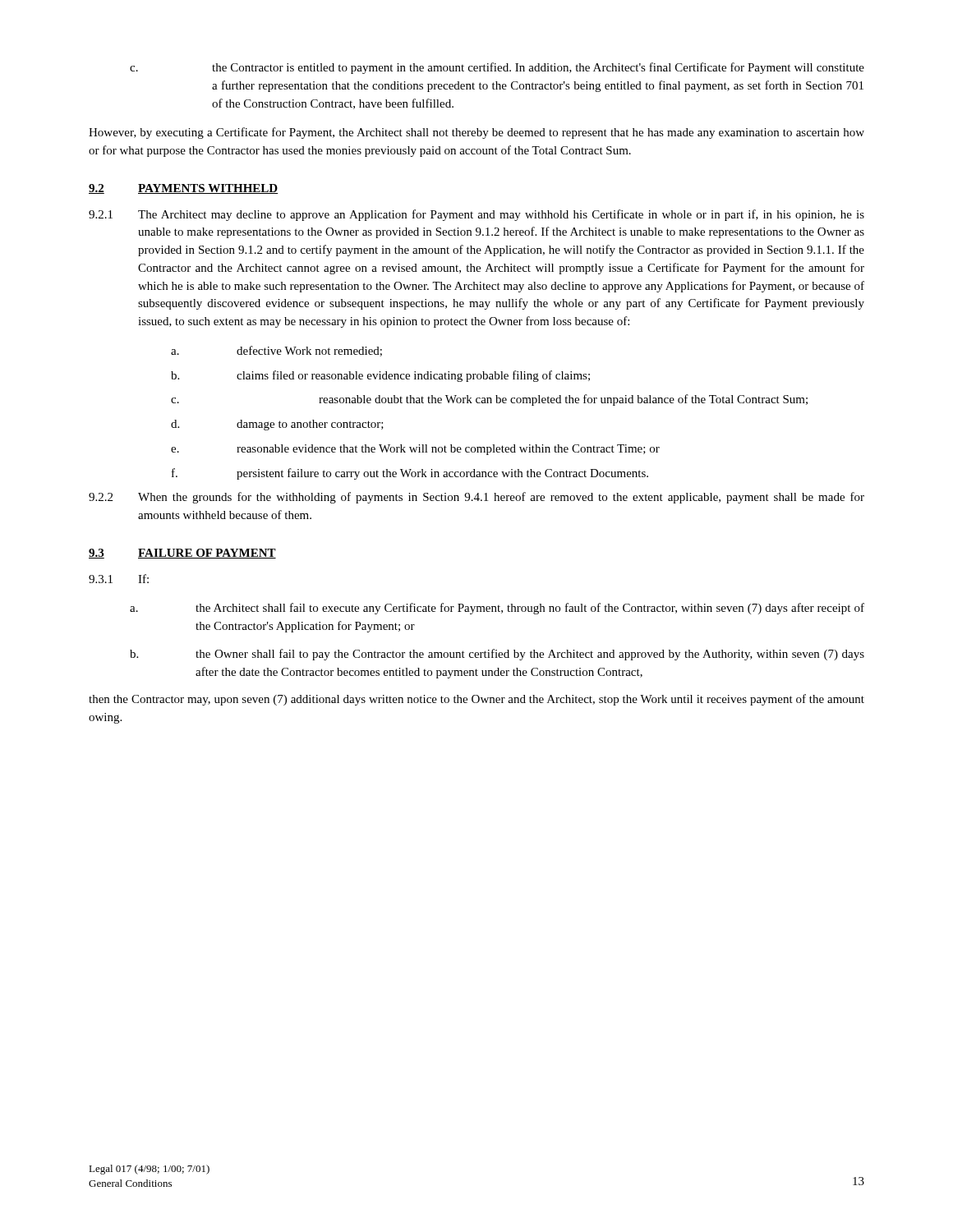Select the text starting "c. the Contractor is entitled to payment in"
The width and height of the screenshot is (953, 1232).
(476, 86)
